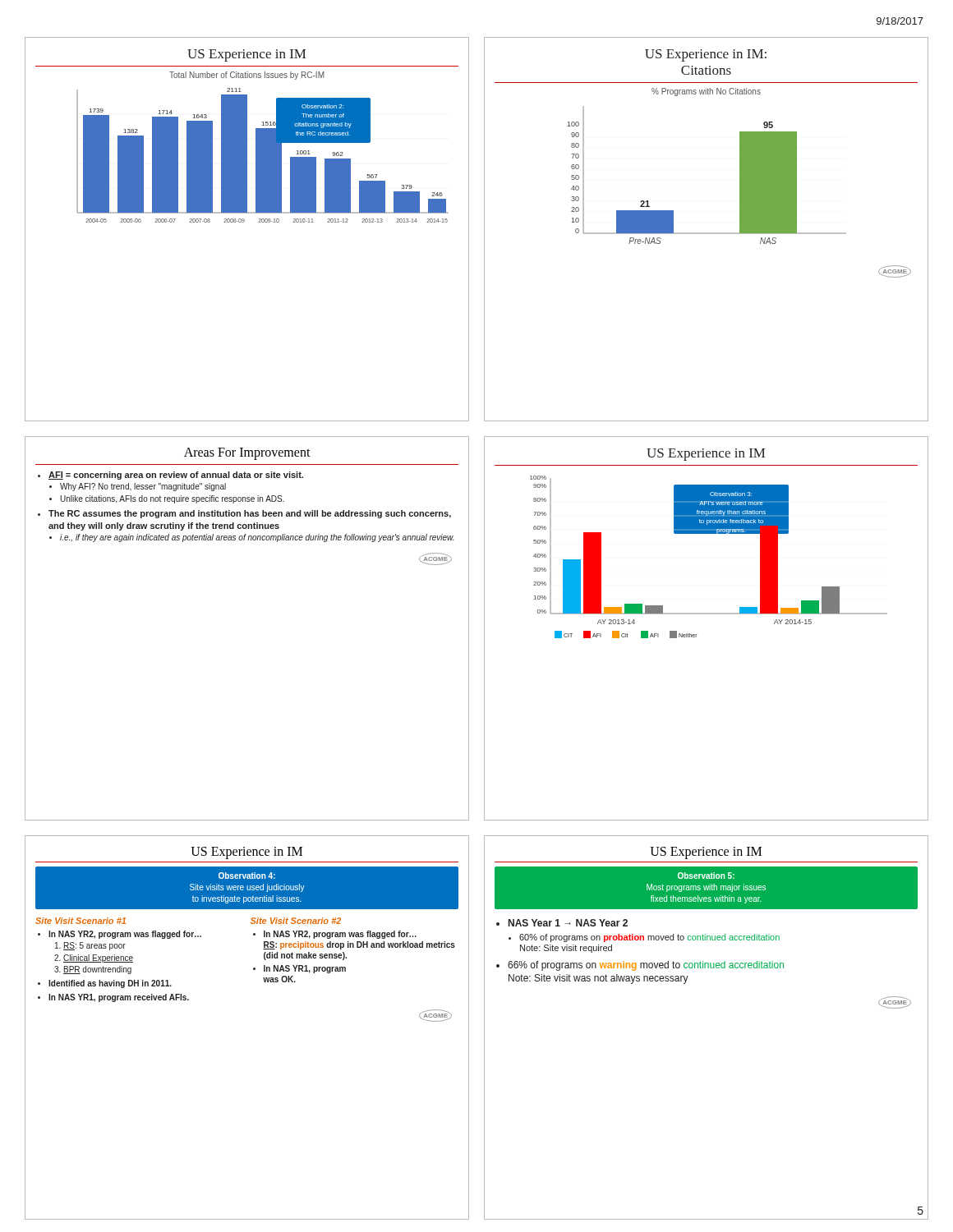953x1232 pixels.
Task: Point to "Site Visit Scenario #1"
Action: 81,921
